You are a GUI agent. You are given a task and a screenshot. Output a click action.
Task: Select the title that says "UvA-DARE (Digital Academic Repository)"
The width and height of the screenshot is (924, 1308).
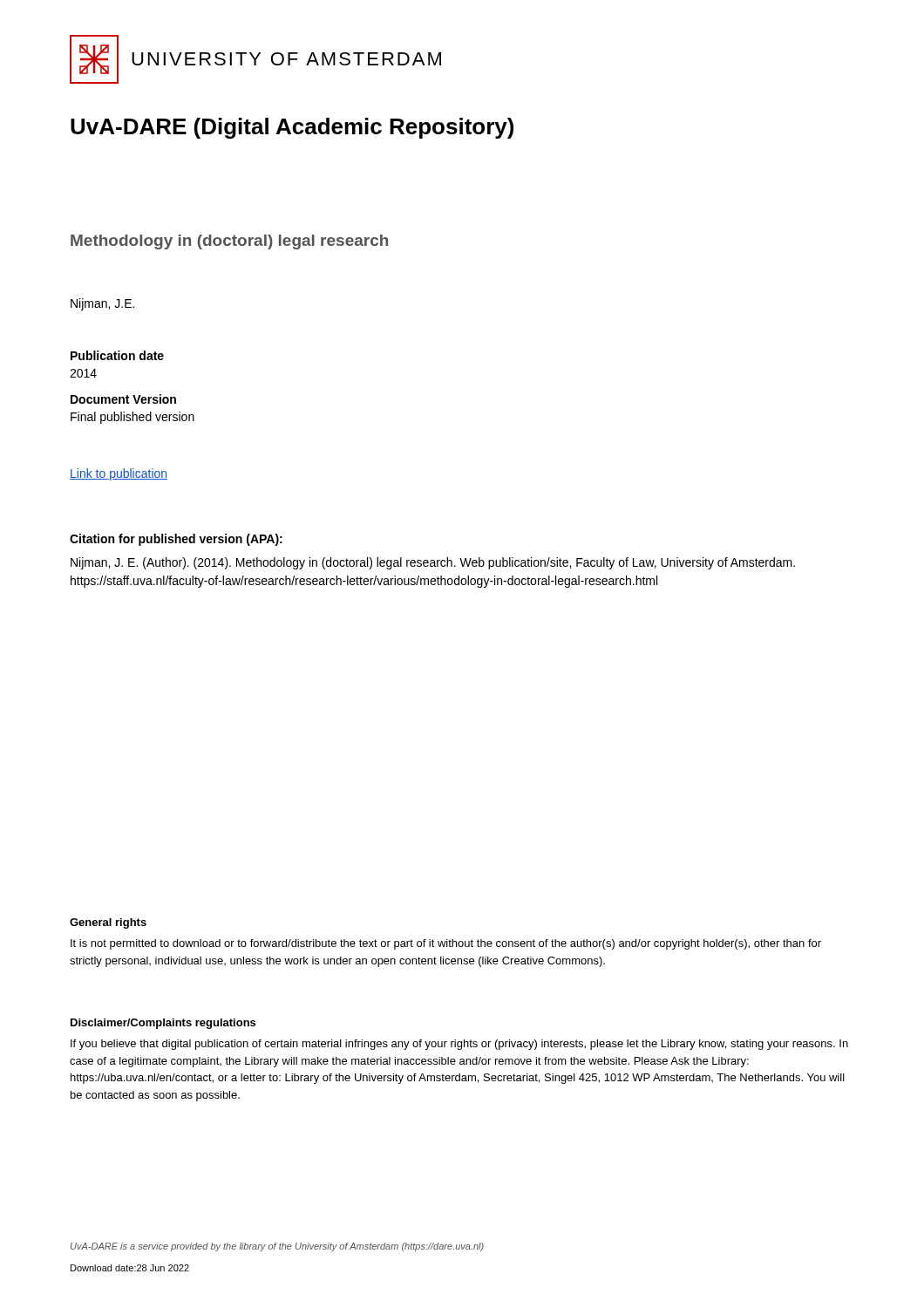[292, 126]
